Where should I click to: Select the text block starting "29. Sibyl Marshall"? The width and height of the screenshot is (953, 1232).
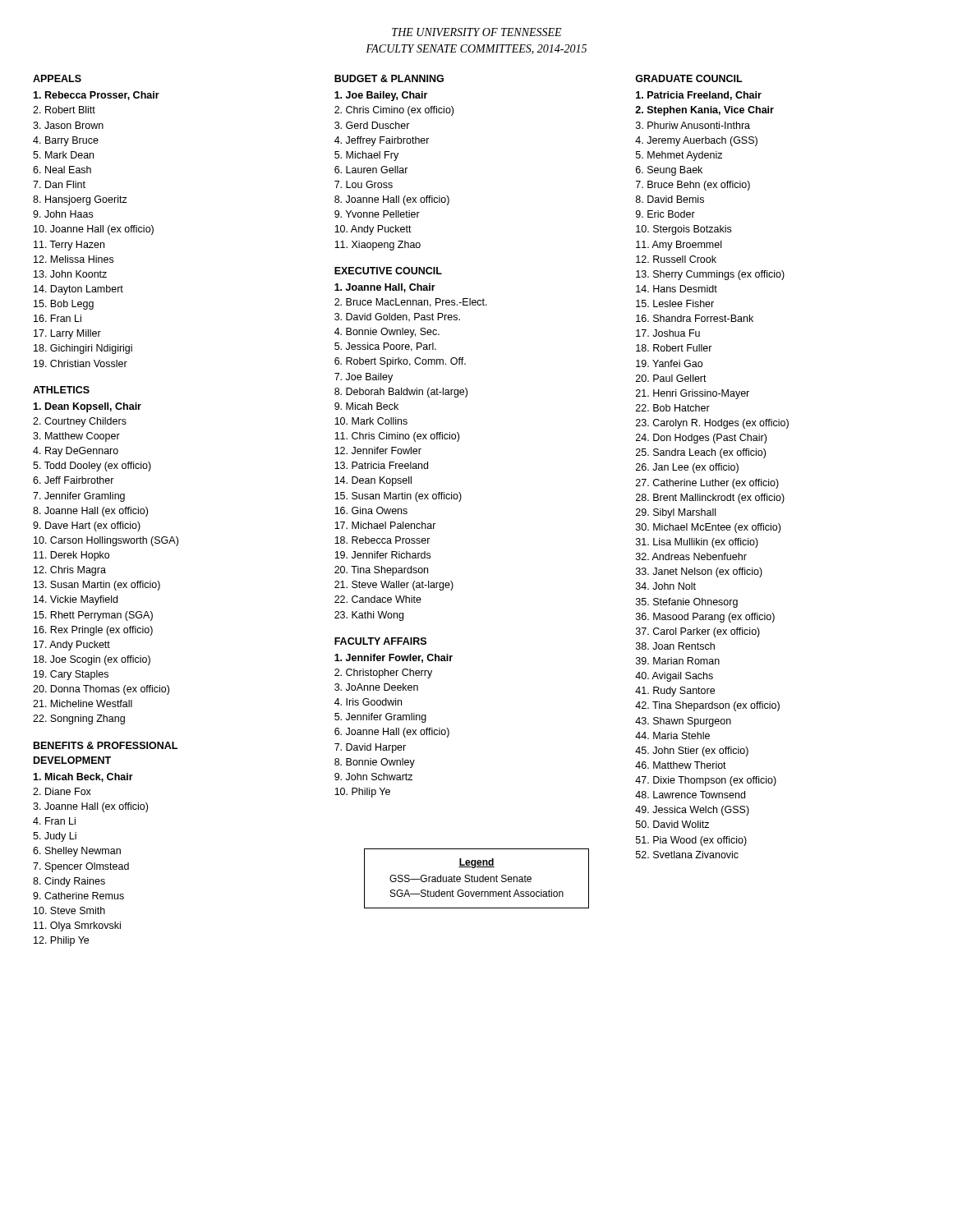coord(676,512)
